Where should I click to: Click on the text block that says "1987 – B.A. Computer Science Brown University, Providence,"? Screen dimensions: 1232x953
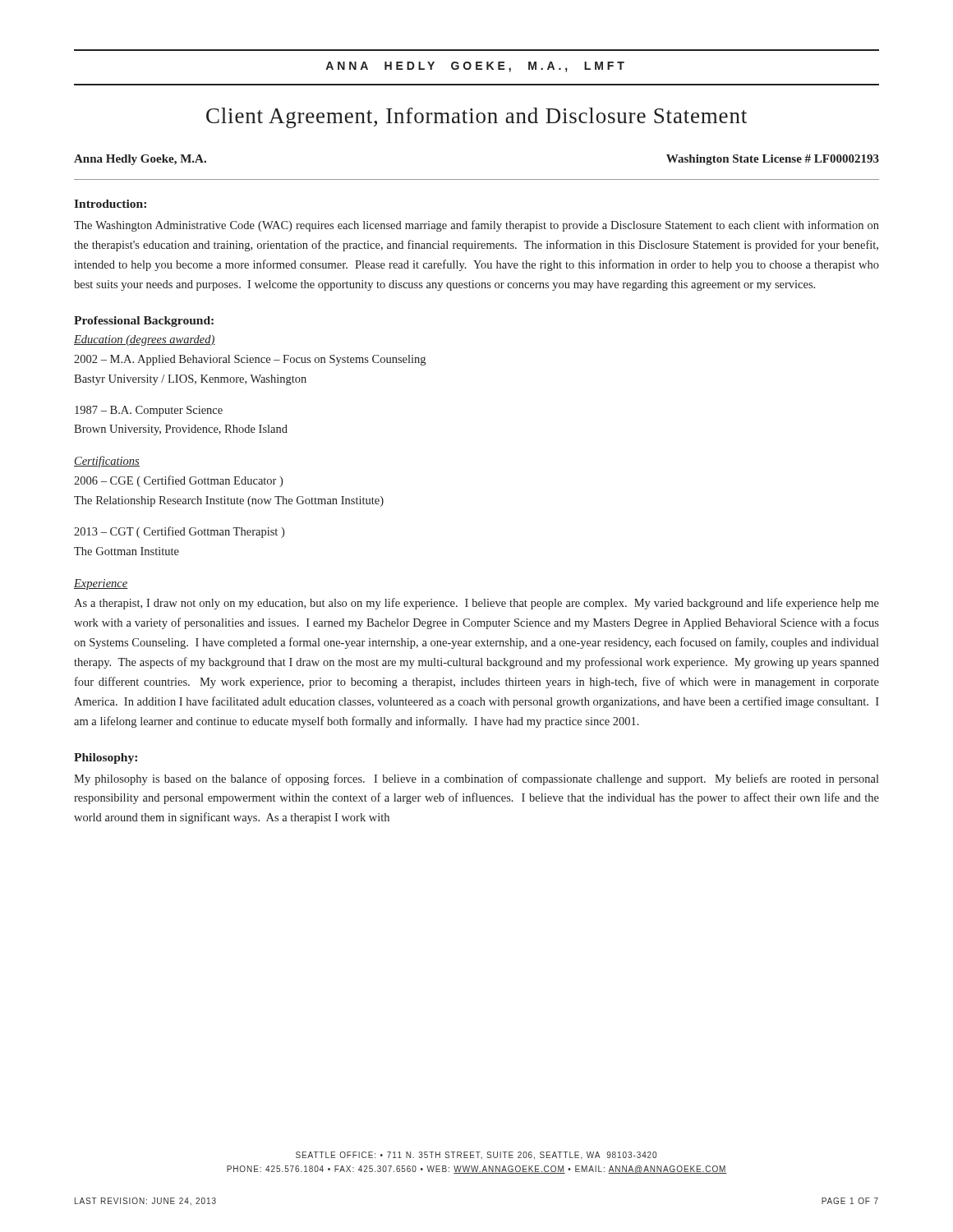181,419
